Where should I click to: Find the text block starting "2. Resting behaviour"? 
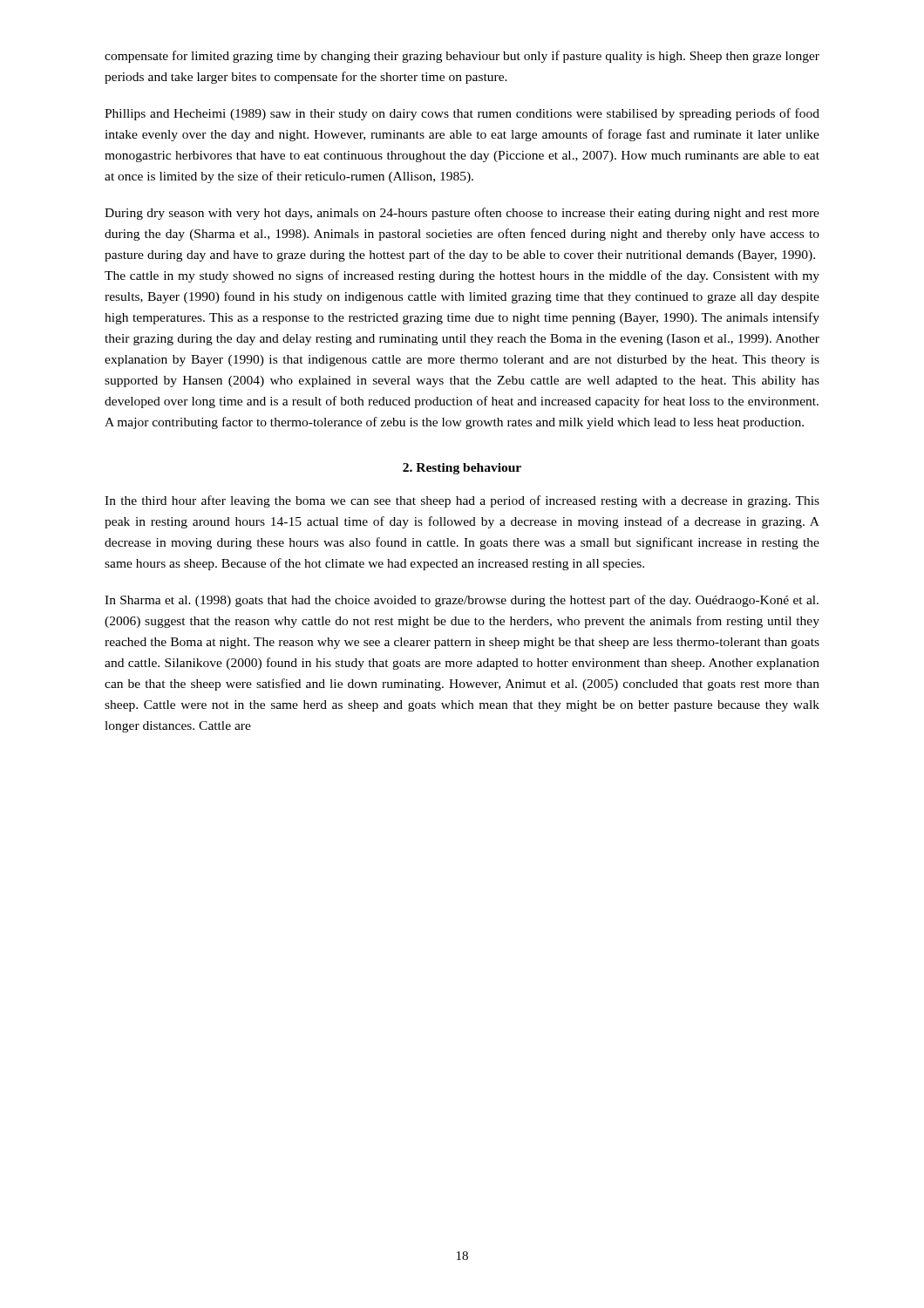462,467
